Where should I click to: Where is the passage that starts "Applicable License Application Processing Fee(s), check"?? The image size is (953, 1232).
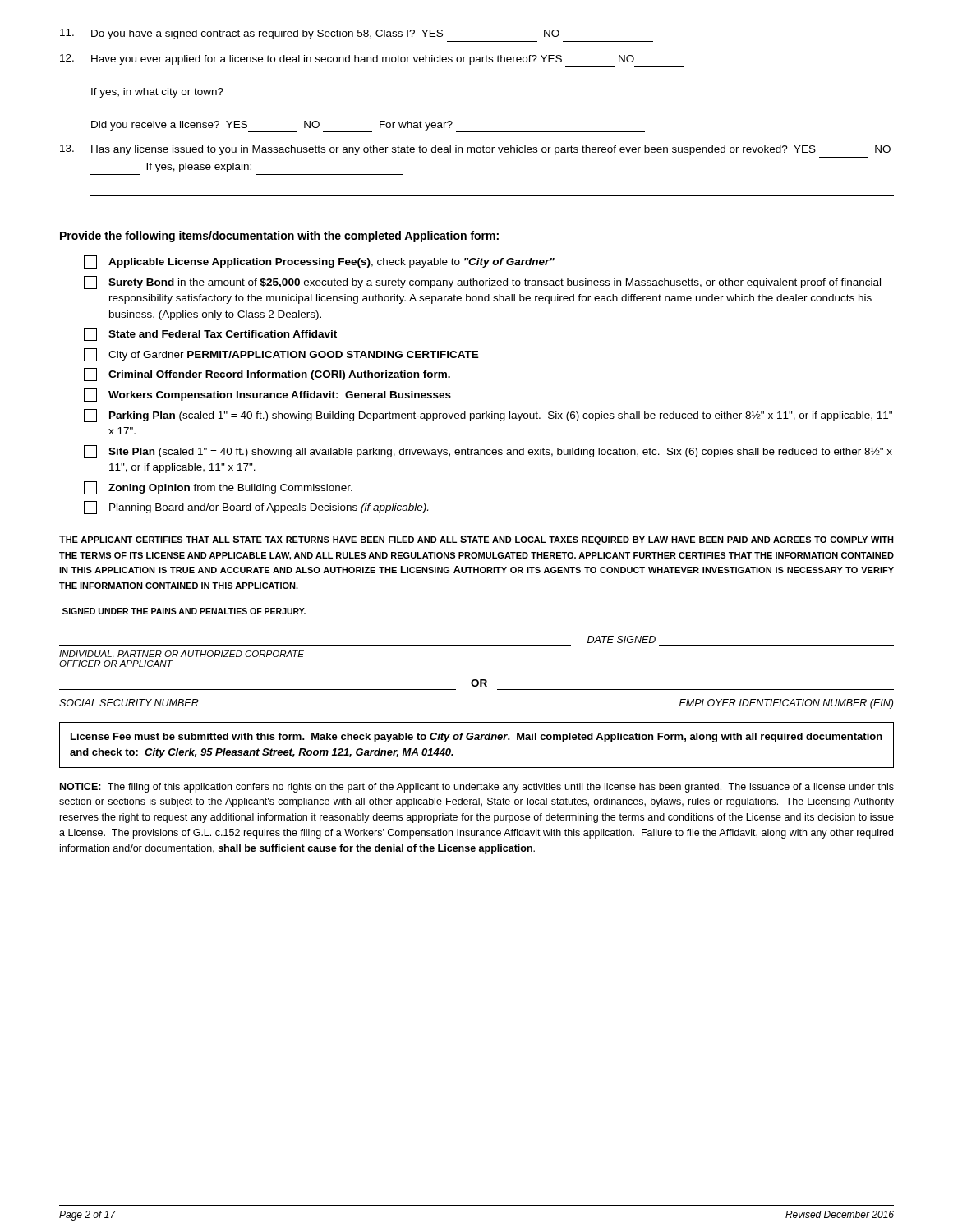tap(489, 262)
